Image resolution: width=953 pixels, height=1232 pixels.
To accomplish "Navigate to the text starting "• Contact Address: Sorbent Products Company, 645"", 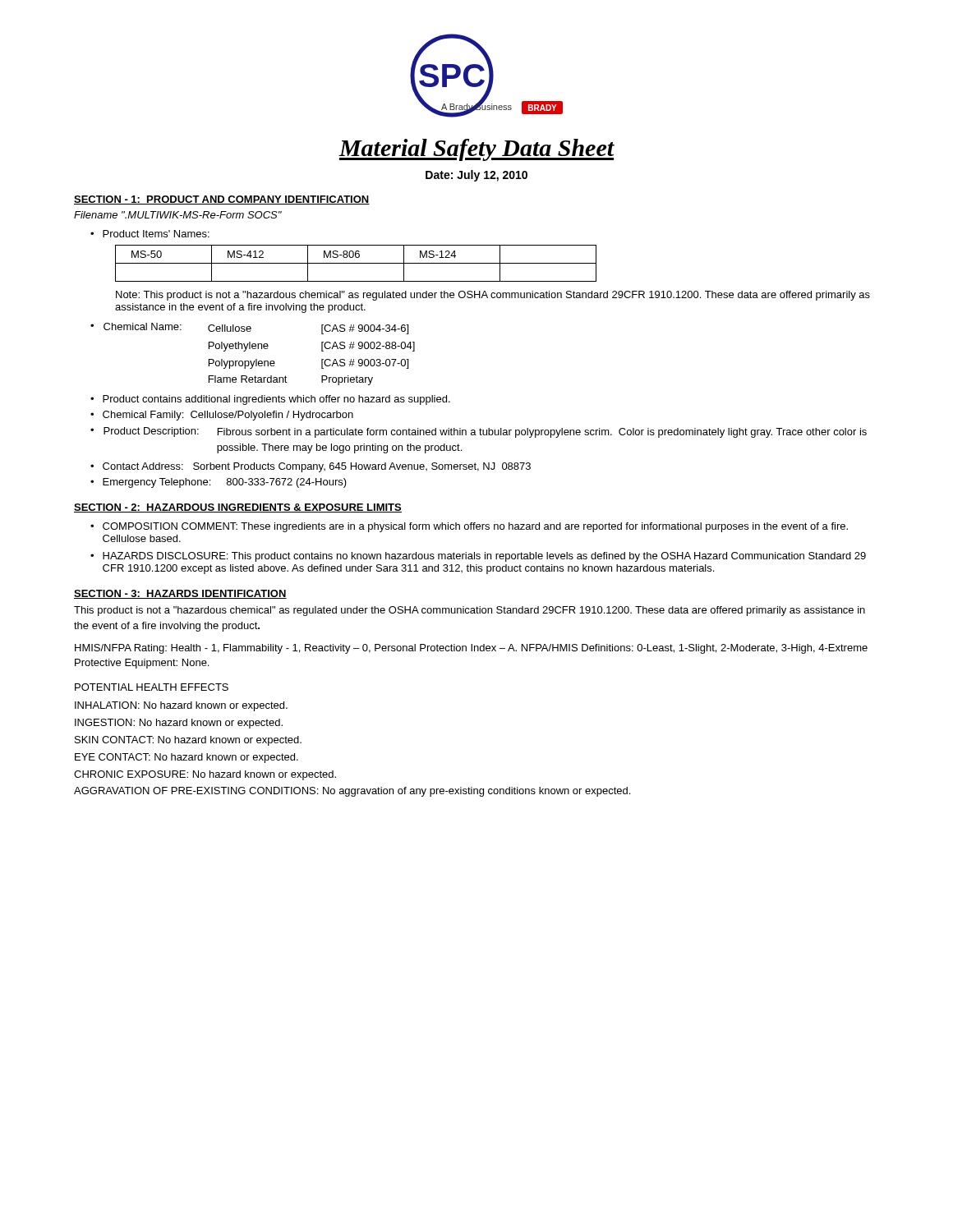I will tap(485, 466).
